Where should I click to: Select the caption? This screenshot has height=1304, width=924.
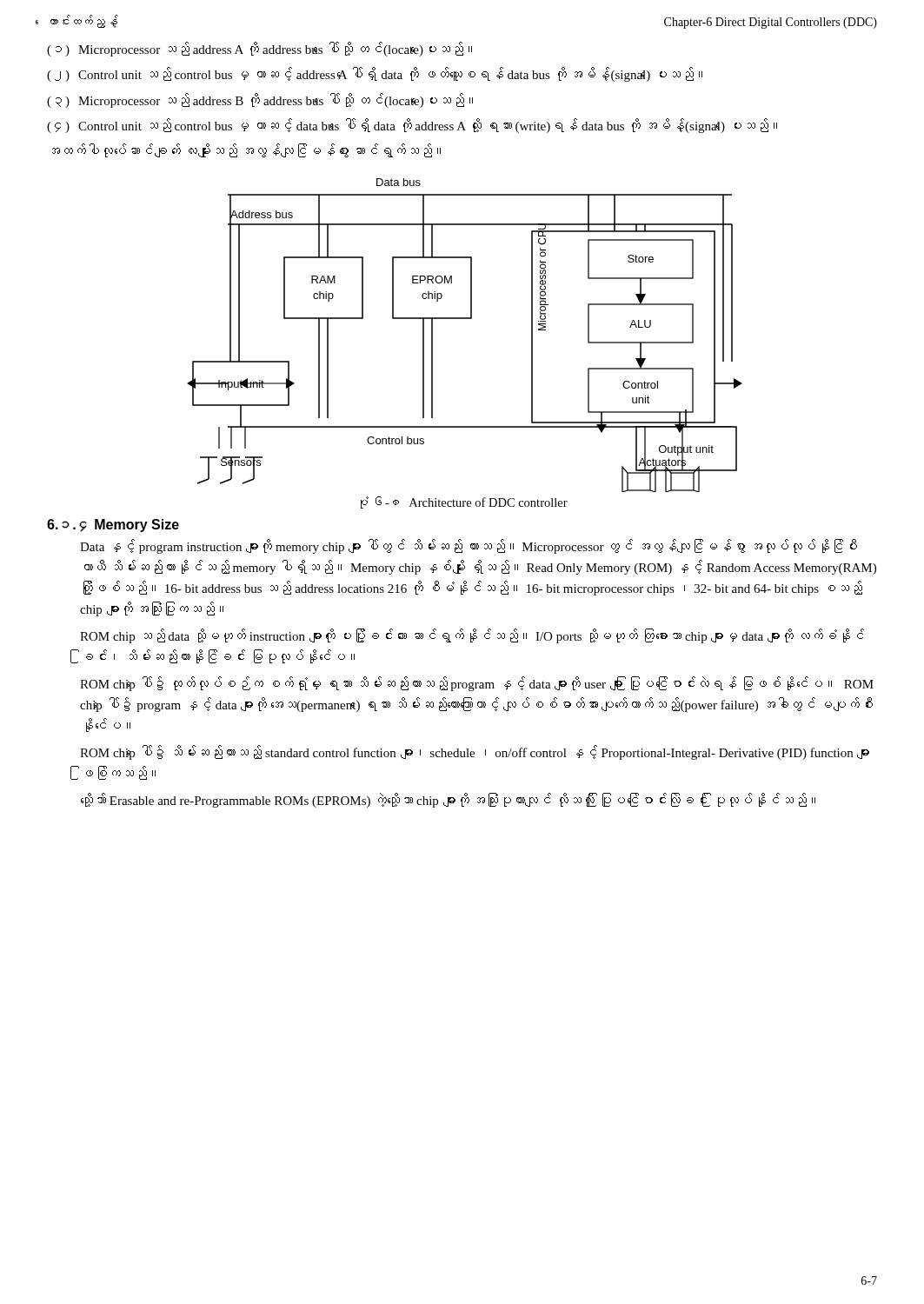(x=462, y=503)
